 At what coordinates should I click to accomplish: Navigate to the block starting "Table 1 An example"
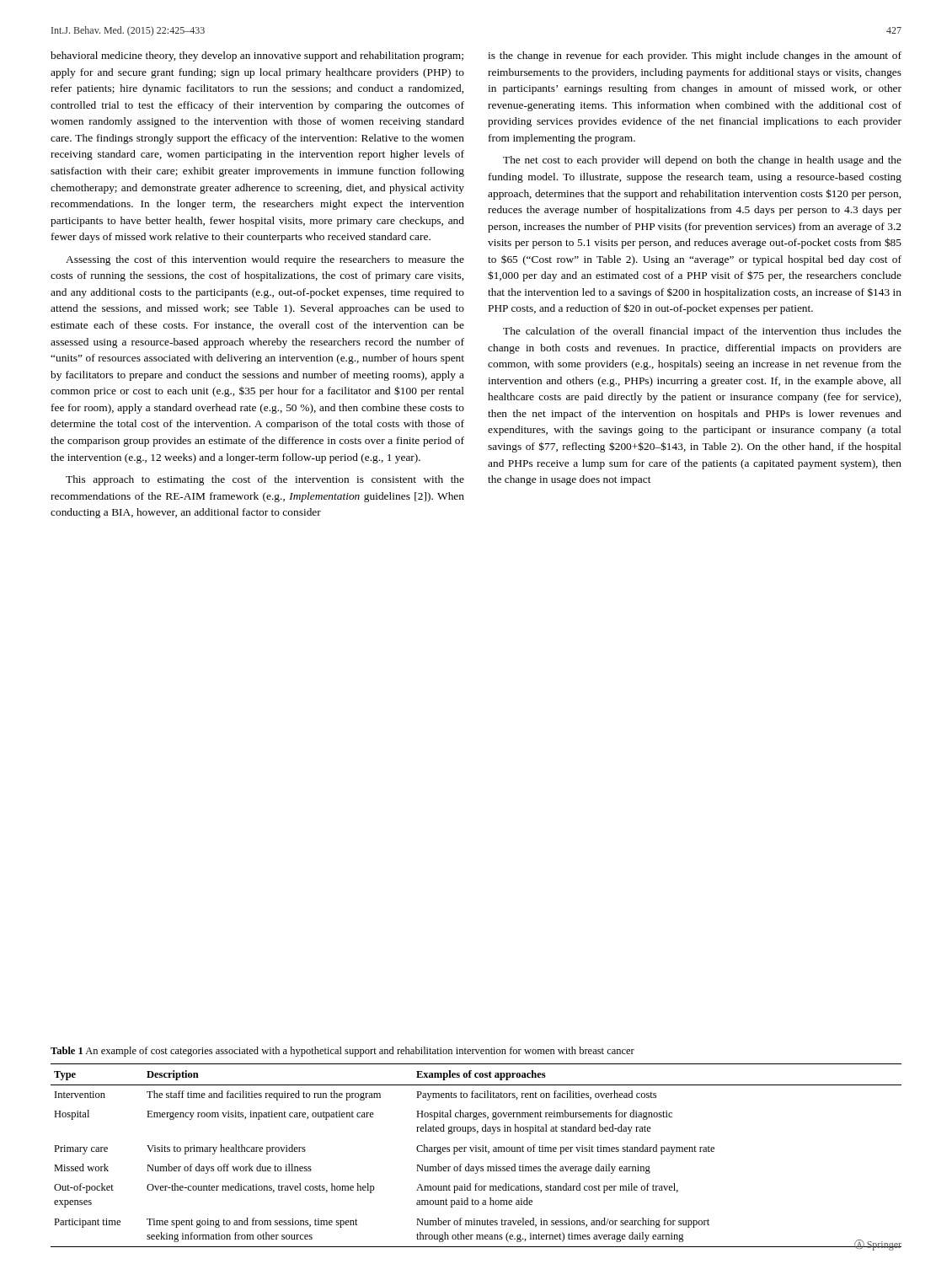click(x=342, y=1051)
